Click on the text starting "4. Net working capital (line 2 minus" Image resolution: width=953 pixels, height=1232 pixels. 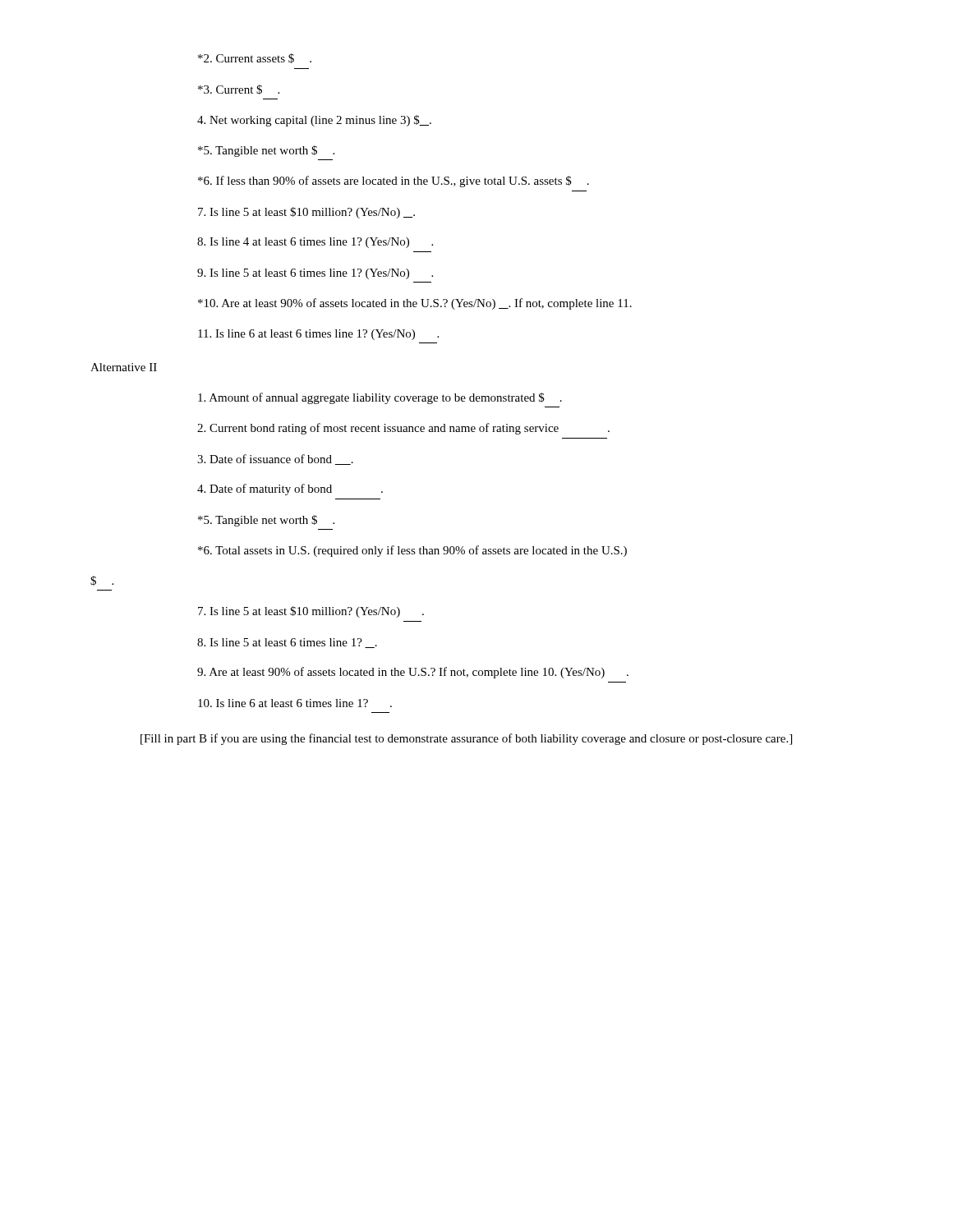[315, 120]
